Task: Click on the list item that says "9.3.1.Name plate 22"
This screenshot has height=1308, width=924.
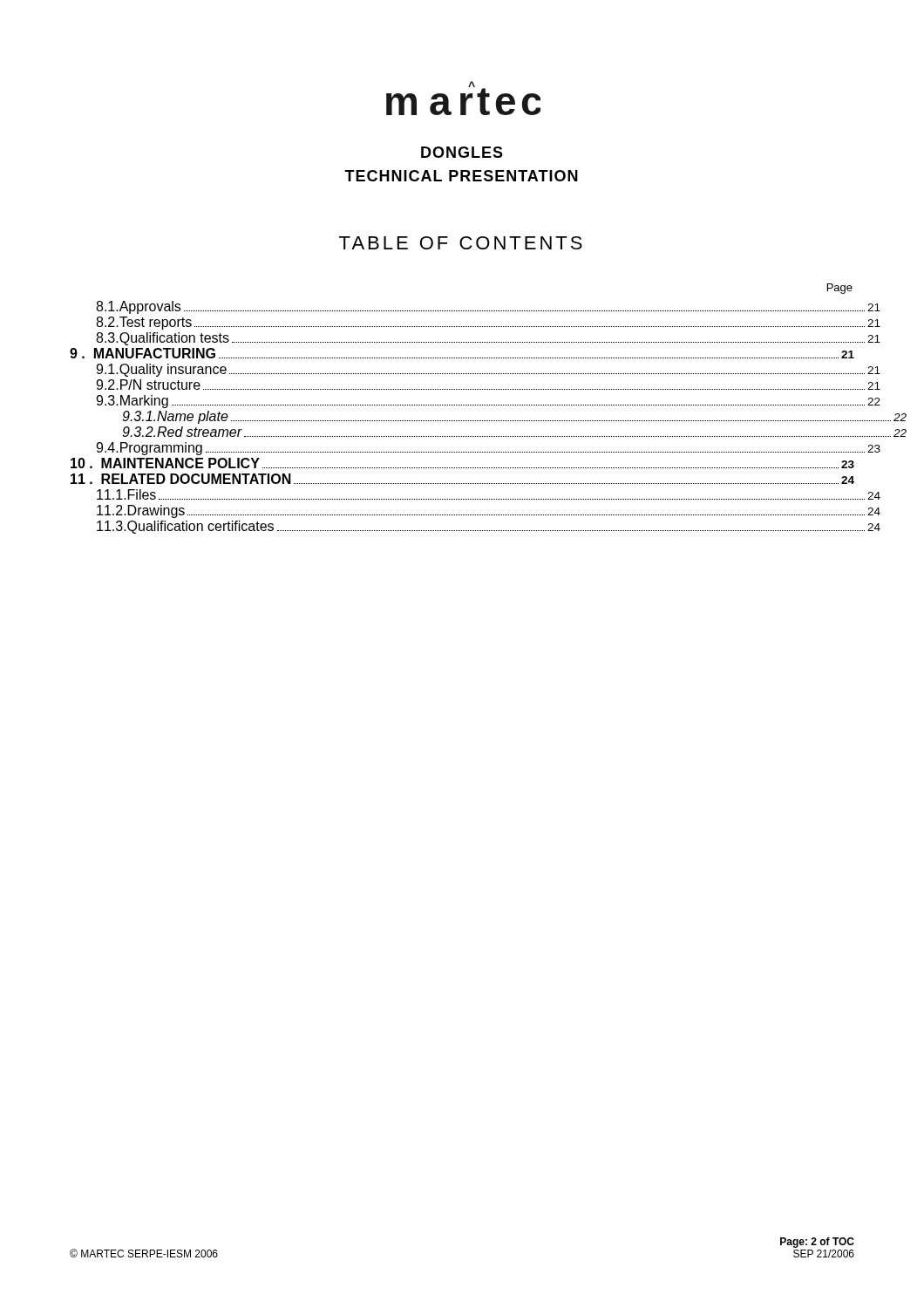Action: coord(514,417)
